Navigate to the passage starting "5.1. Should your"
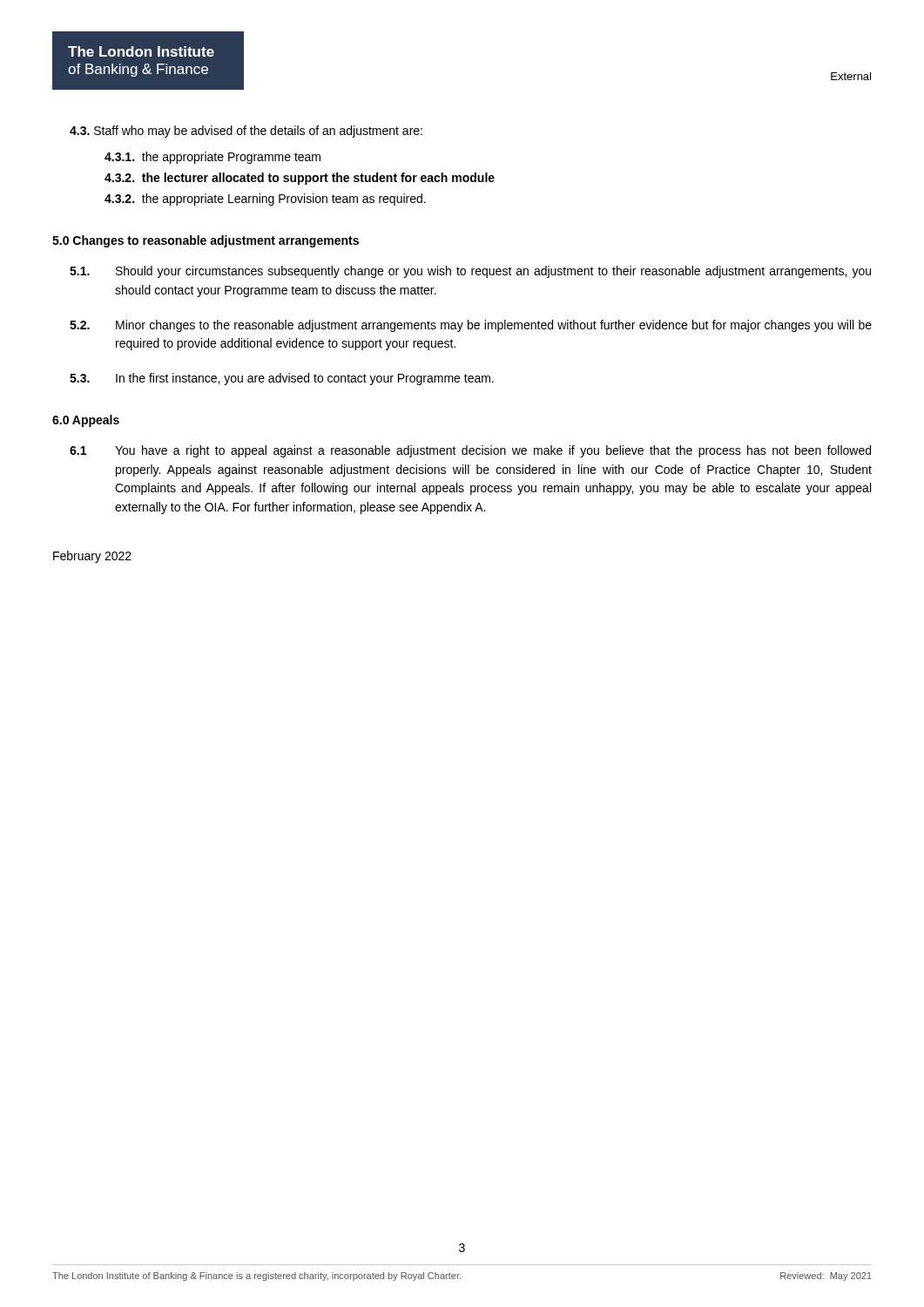 click(471, 281)
